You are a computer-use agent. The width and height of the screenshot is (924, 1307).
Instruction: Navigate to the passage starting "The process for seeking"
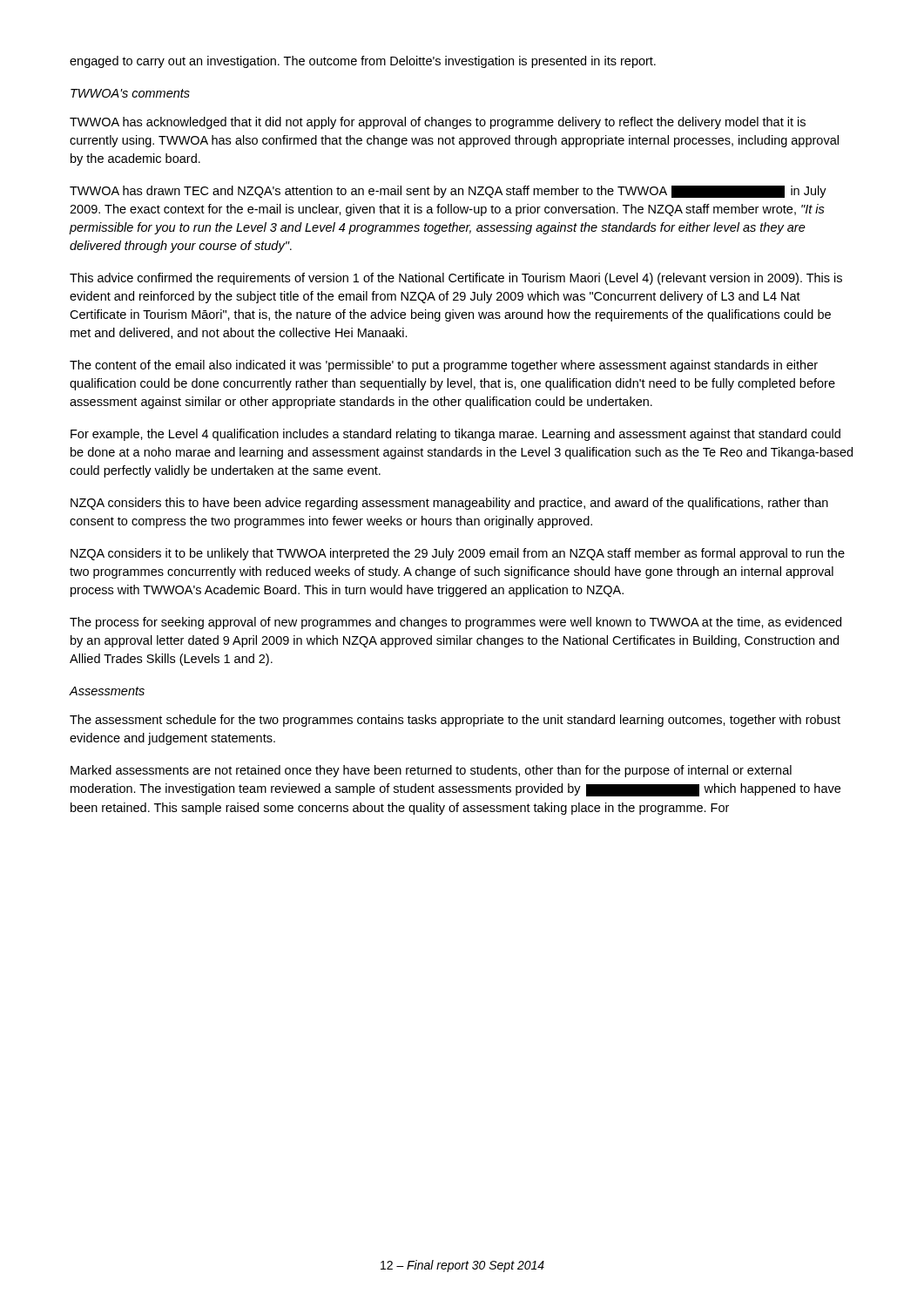pos(456,641)
